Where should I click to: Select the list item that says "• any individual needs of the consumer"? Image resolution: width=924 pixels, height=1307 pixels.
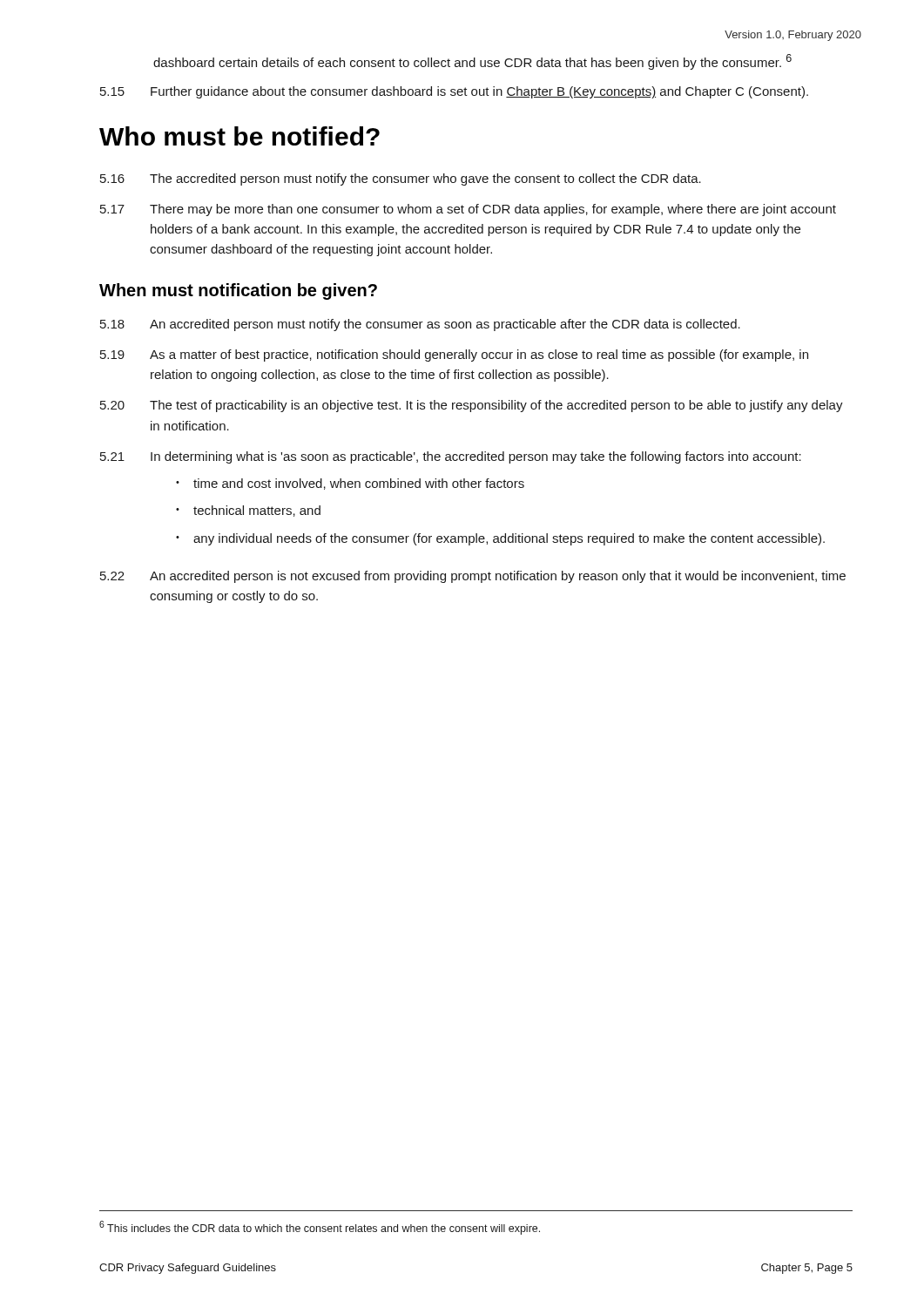point(514,538)
